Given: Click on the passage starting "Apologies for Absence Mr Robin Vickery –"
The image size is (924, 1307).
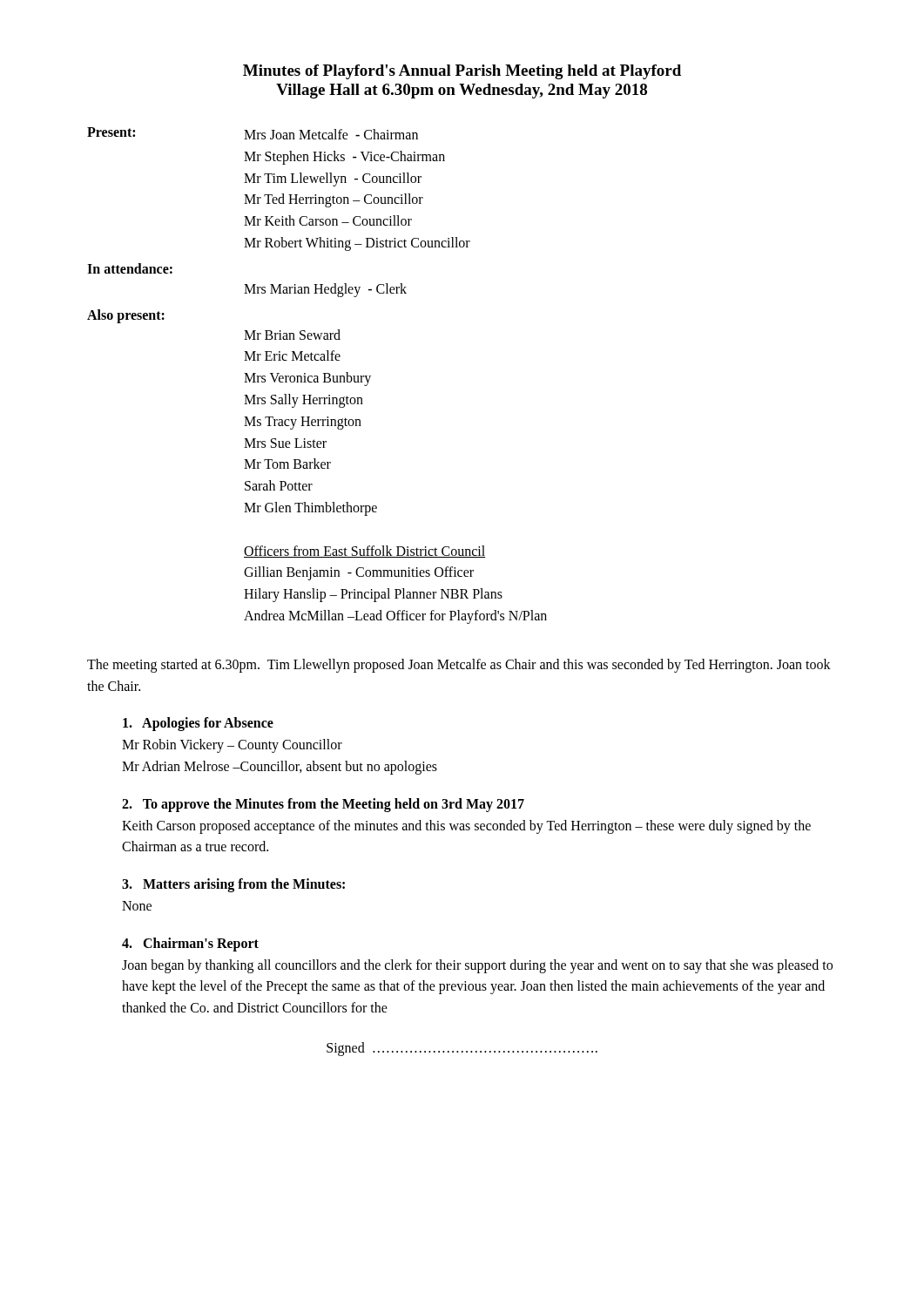Looking at the screenshot, I should point(280,745).
